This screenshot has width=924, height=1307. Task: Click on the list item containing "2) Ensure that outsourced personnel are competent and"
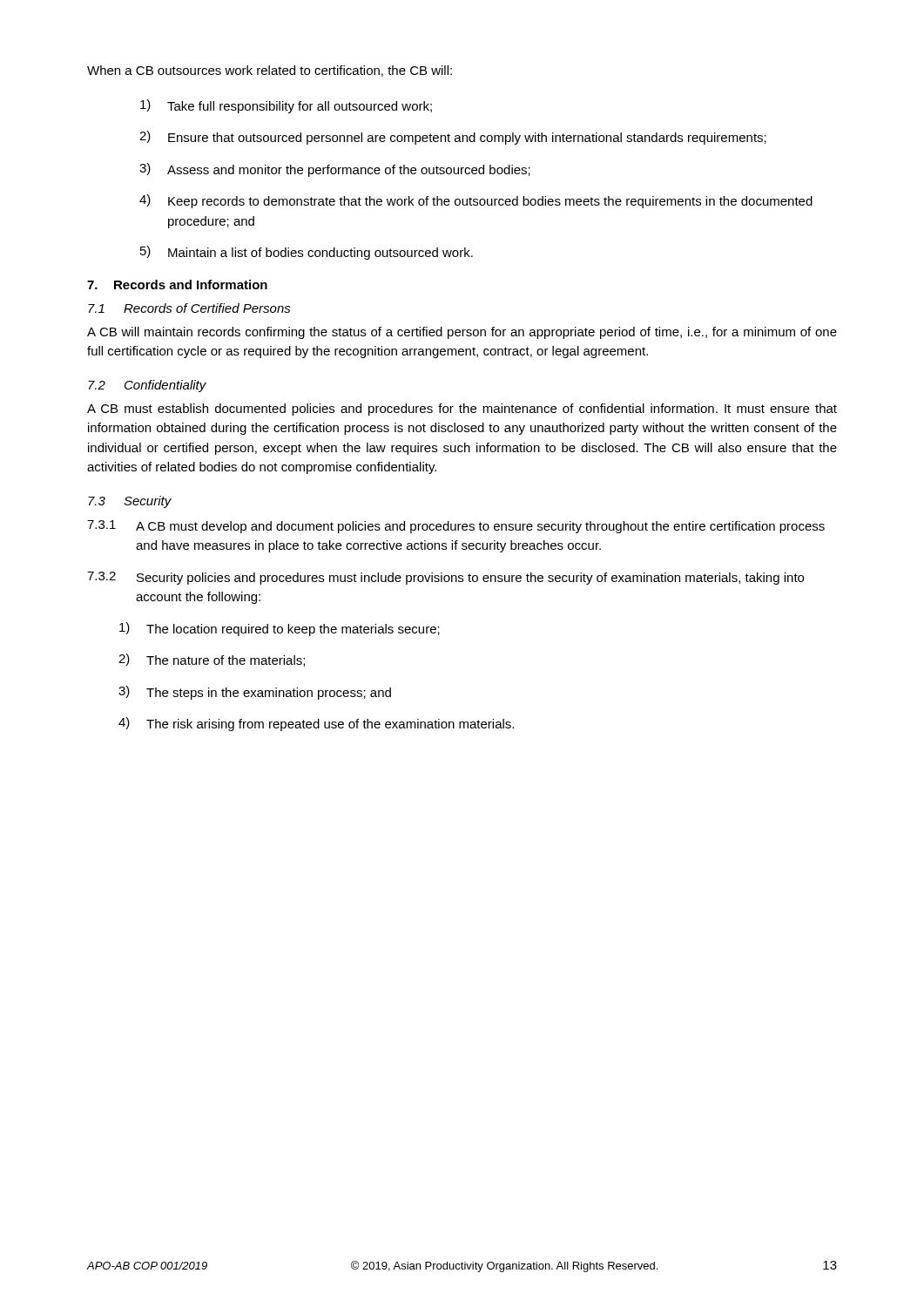(488, 138)
